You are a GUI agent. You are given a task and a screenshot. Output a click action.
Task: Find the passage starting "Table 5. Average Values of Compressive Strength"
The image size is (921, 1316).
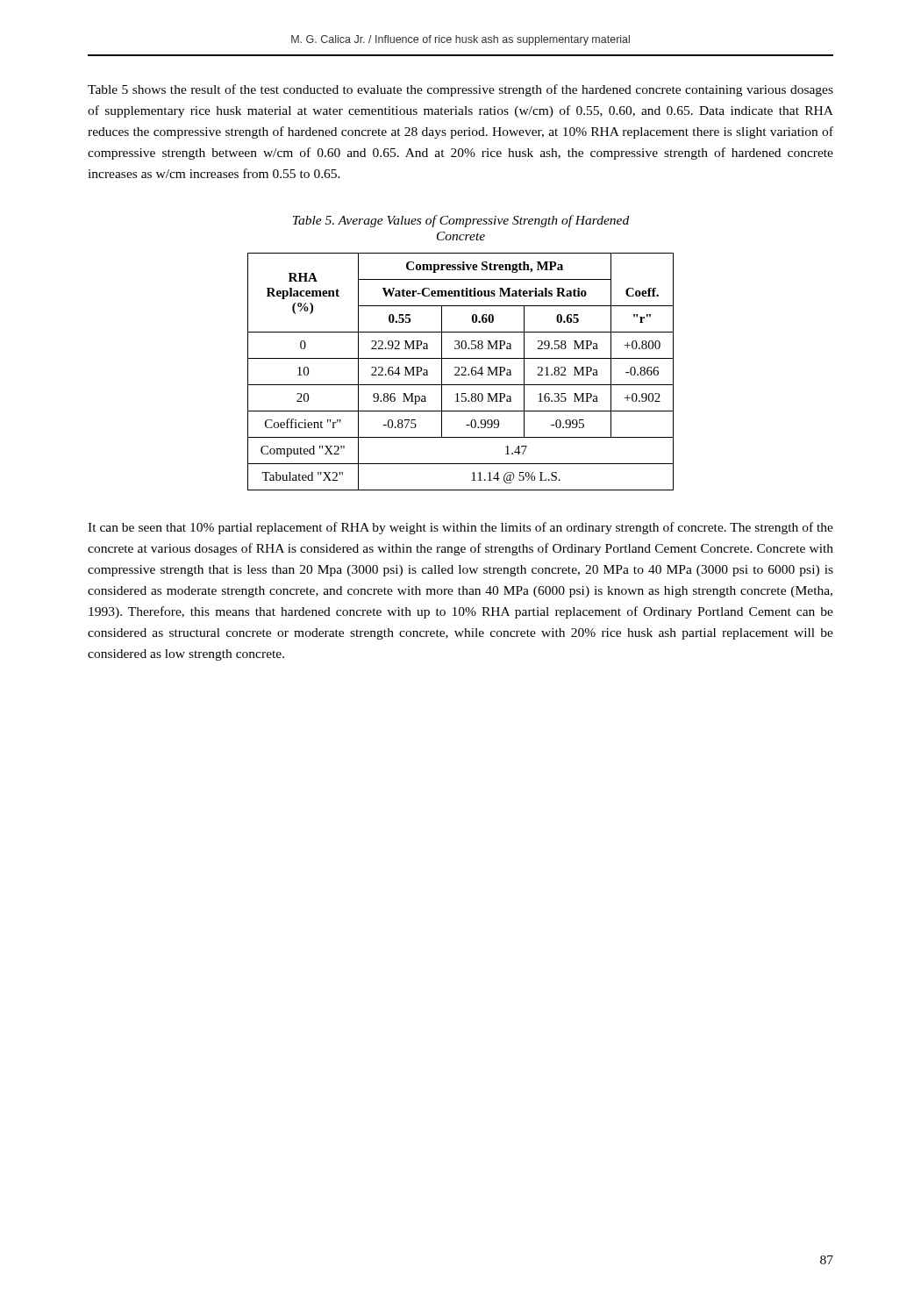(x=460, y=228)
